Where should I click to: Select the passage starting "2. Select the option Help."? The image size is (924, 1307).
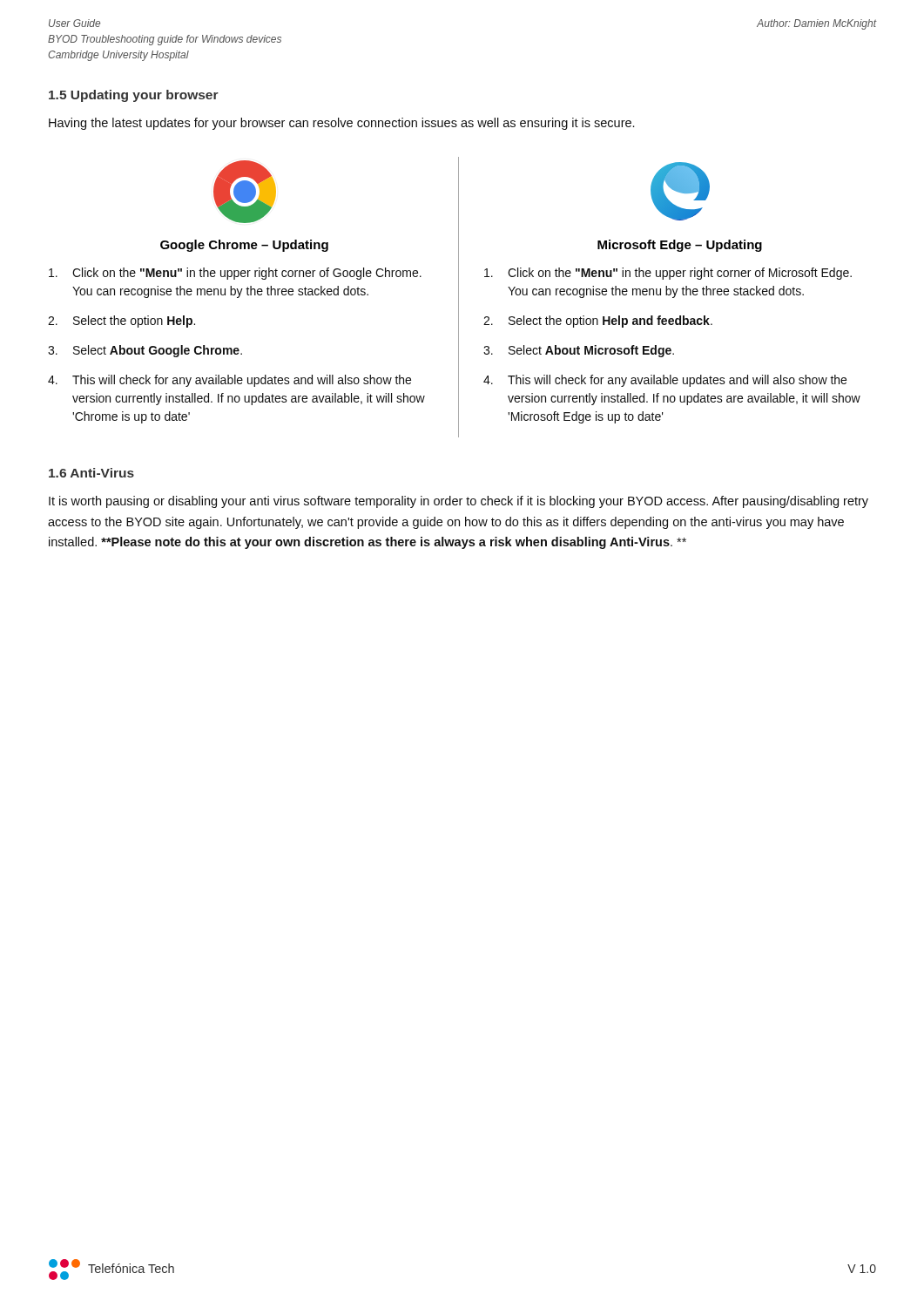pyautogui.click(x=121, y=322)
